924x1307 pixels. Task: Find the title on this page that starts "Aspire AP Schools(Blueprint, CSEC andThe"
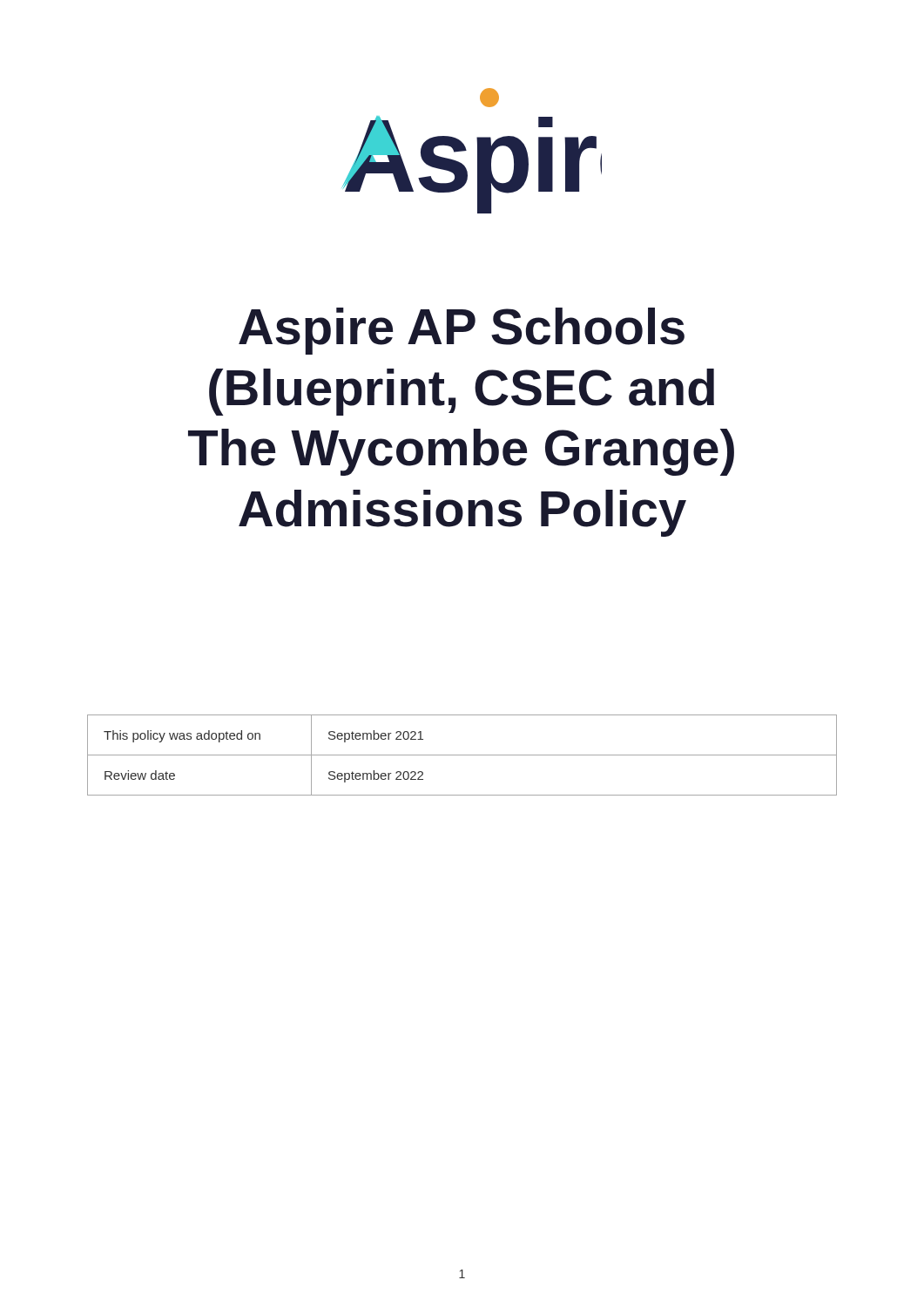pyautogui.click(x=462, y=418)
